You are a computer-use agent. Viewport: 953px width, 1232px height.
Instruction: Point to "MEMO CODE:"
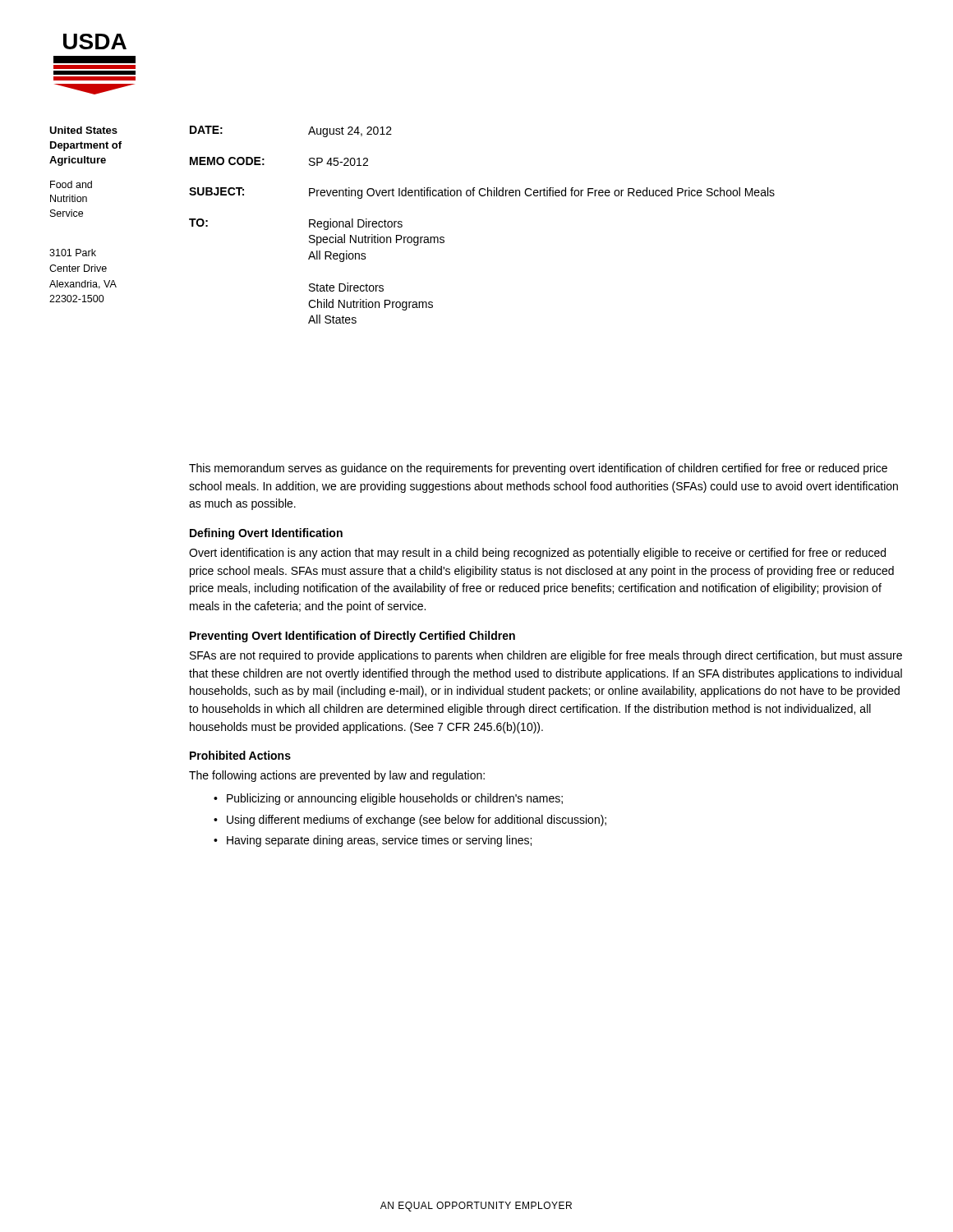coord(227,161)
